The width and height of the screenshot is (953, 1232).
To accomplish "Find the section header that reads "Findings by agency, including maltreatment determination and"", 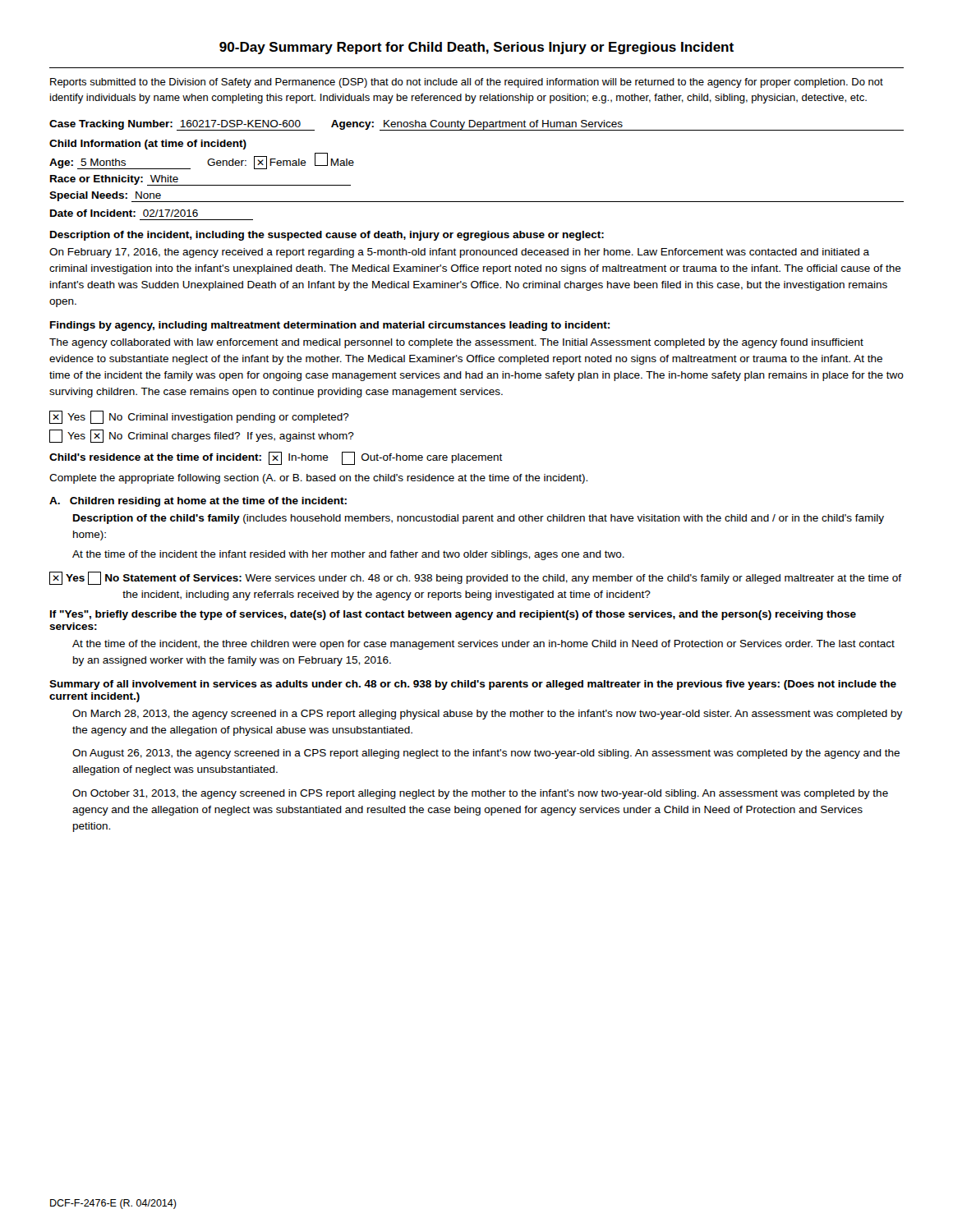I will 330,325.
